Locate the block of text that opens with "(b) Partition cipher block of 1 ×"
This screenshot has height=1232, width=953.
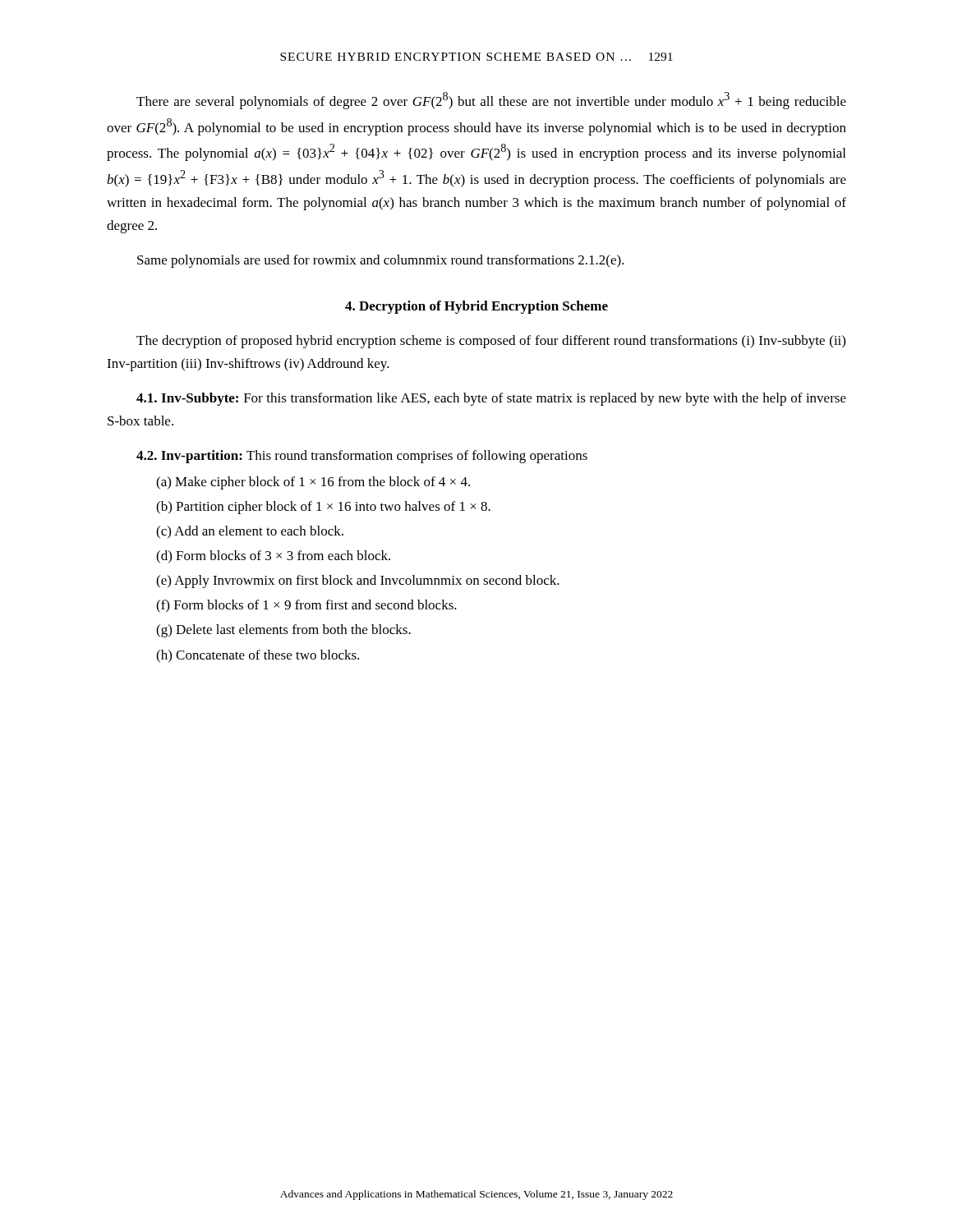[x=324, y=507]
